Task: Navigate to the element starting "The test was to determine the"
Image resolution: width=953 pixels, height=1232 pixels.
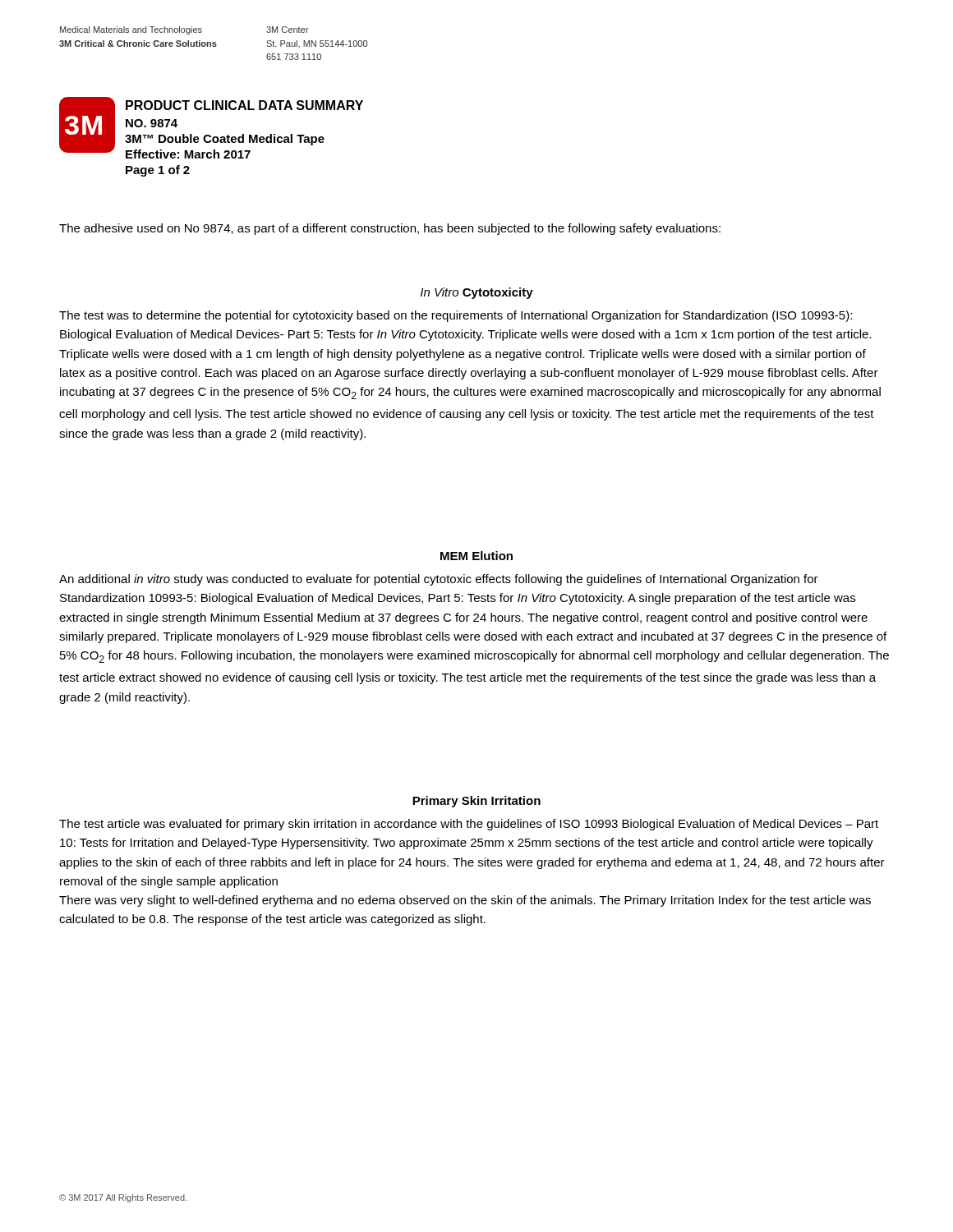Action: click(470, 374)
